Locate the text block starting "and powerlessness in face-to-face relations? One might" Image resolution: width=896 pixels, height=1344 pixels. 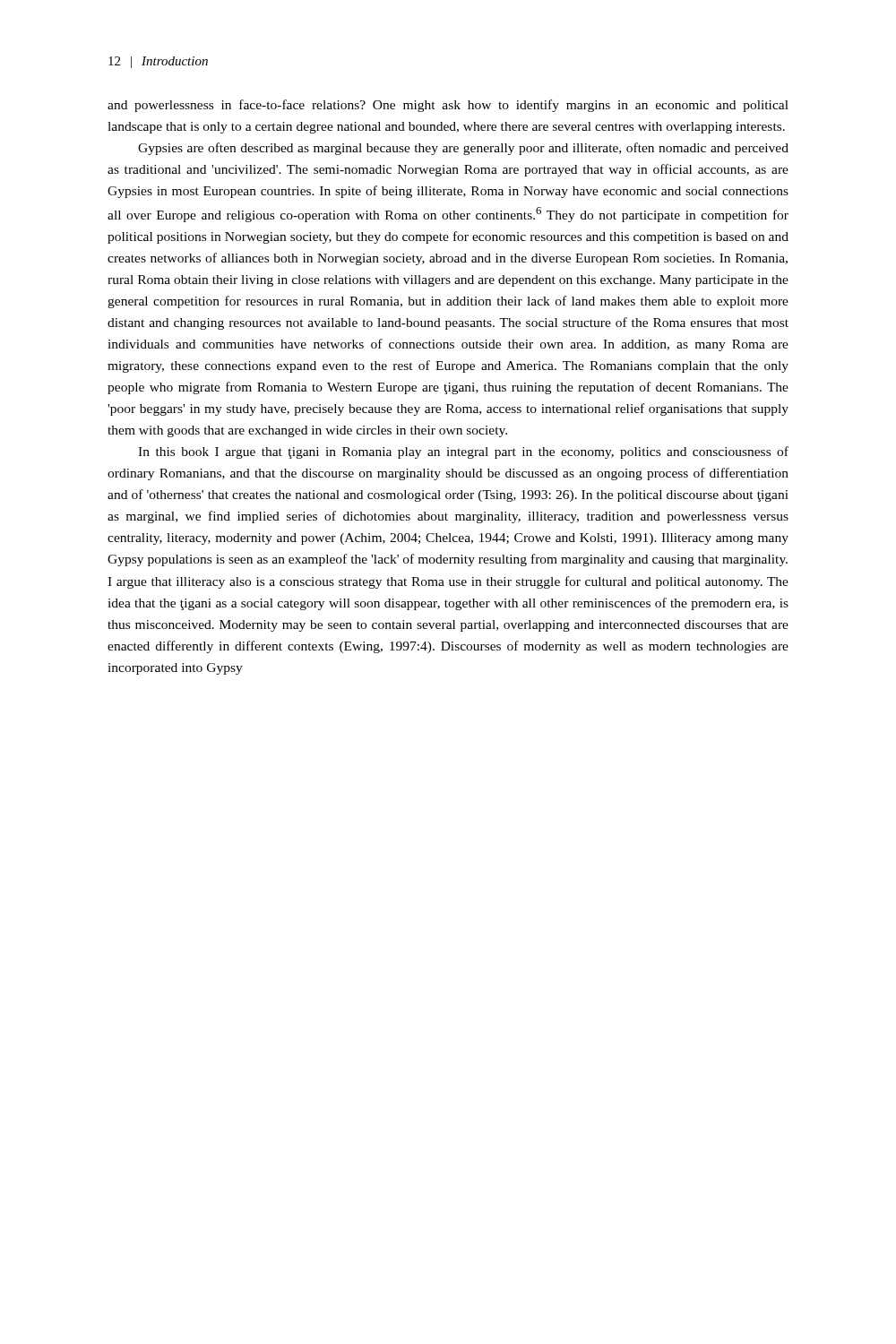pos(448,386)
